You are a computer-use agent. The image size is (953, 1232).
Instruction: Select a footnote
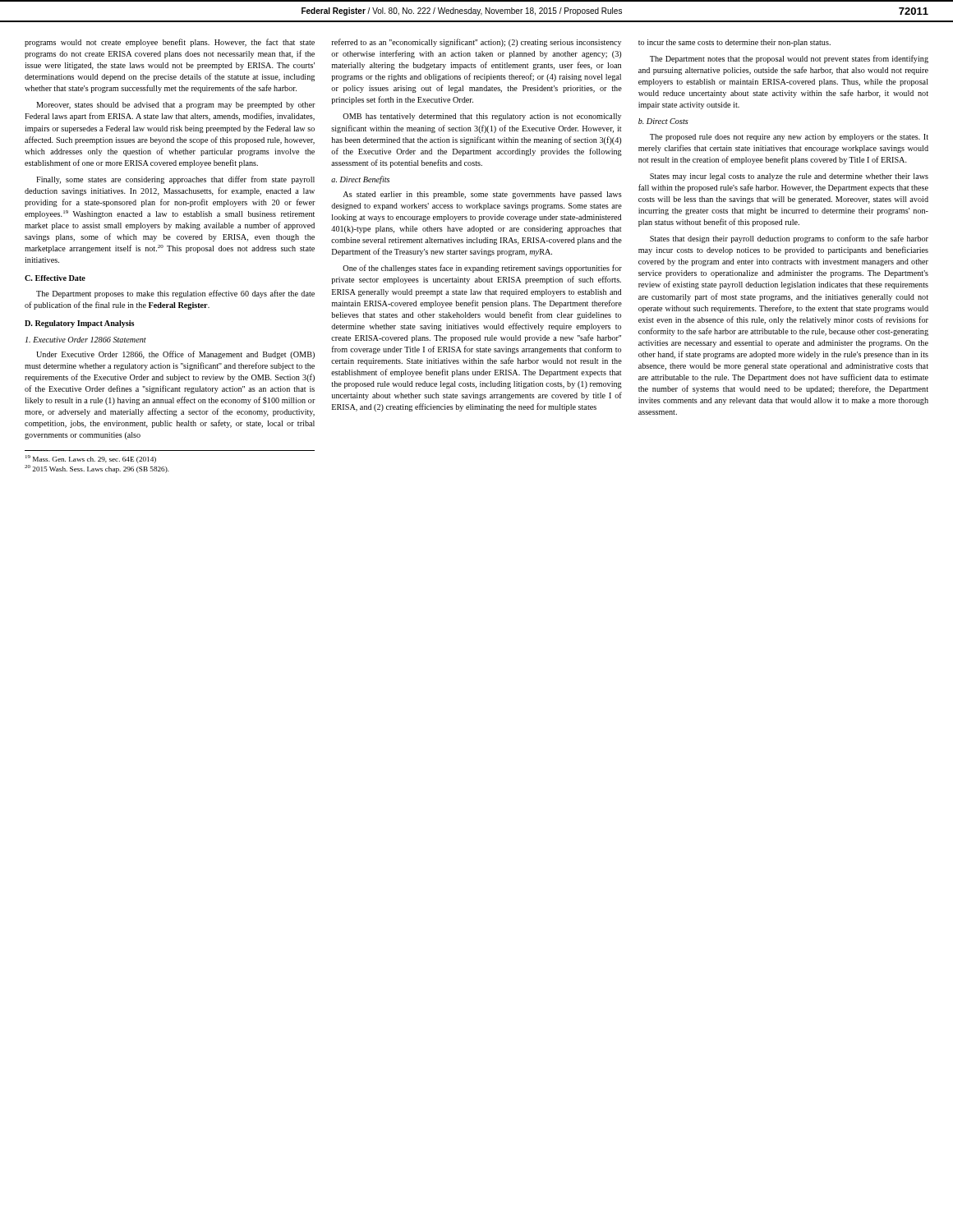(170, 464)
